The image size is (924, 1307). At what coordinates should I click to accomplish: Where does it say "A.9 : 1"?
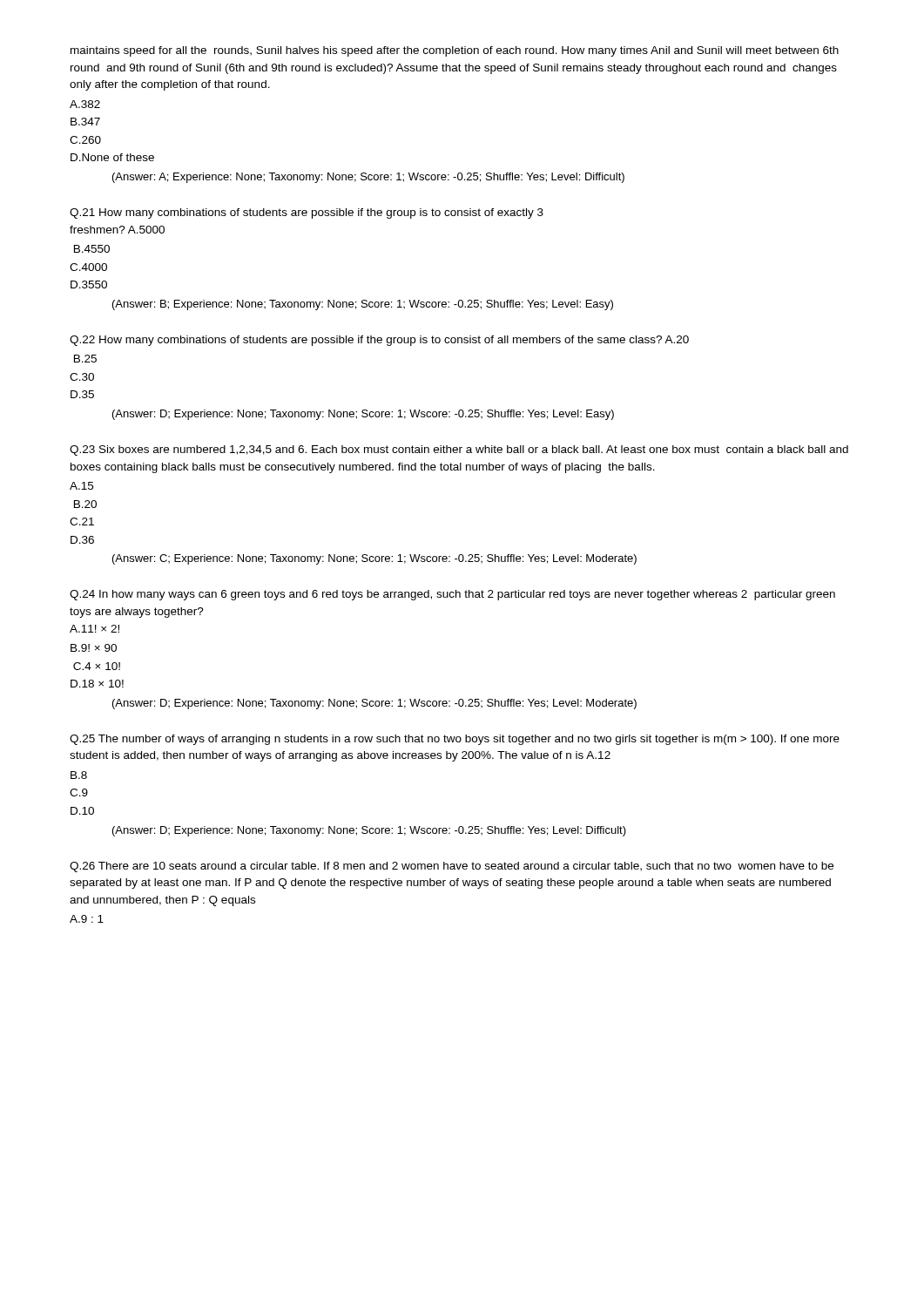click(87, 919)
